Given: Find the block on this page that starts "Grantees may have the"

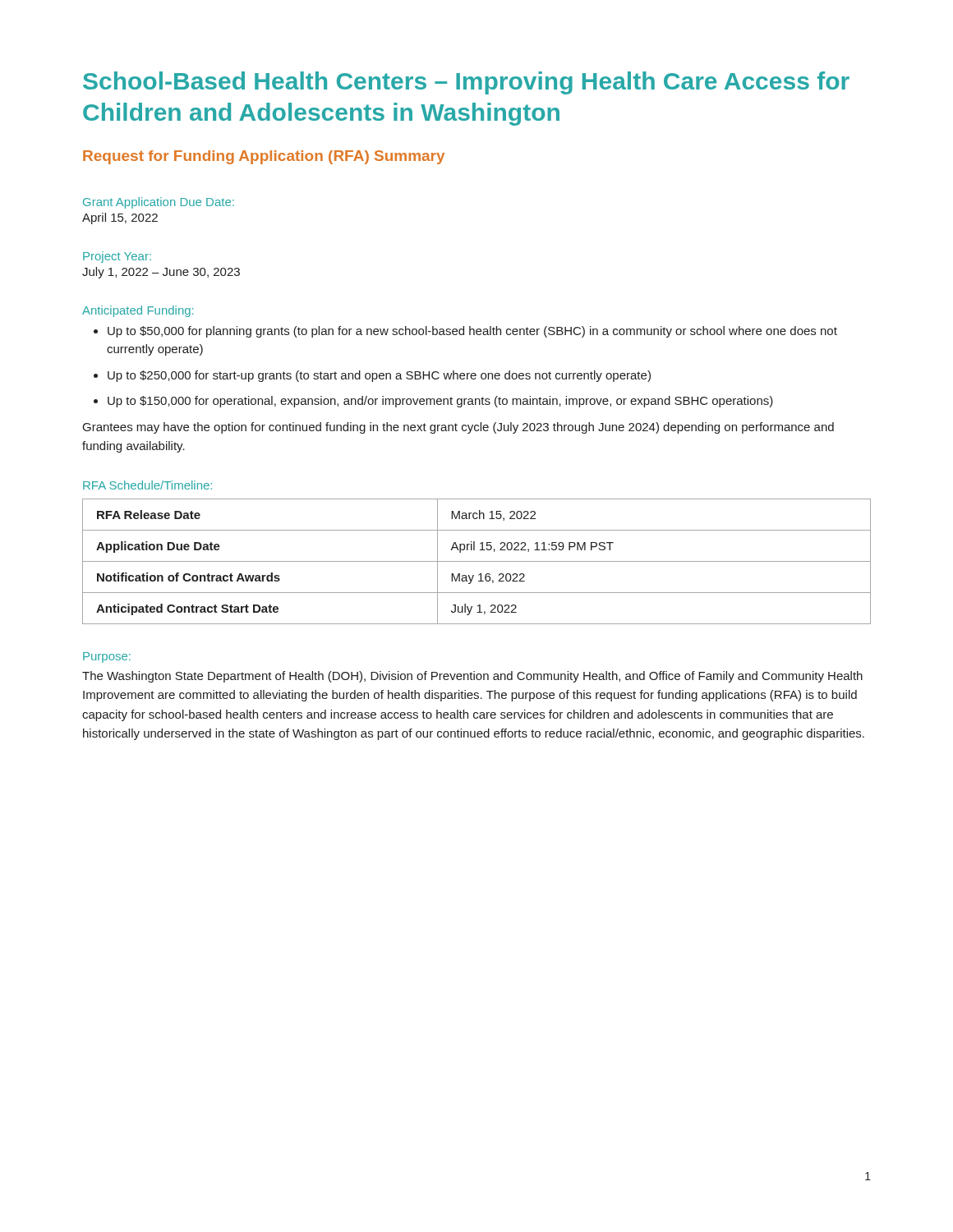Looking at the screenshot, I should (458, 436).
